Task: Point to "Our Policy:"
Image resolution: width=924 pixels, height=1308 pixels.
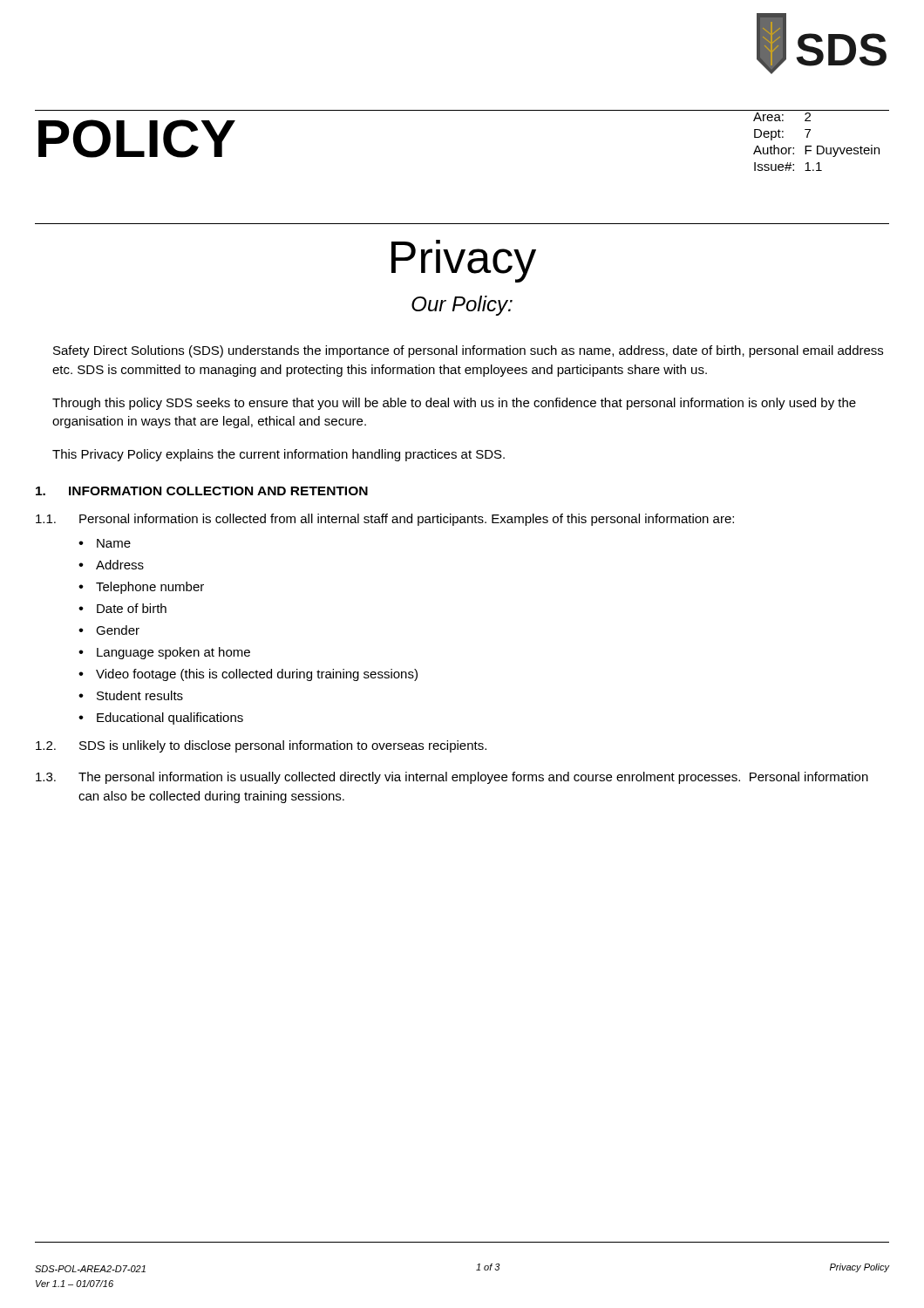Action: (x=462, y=304)
